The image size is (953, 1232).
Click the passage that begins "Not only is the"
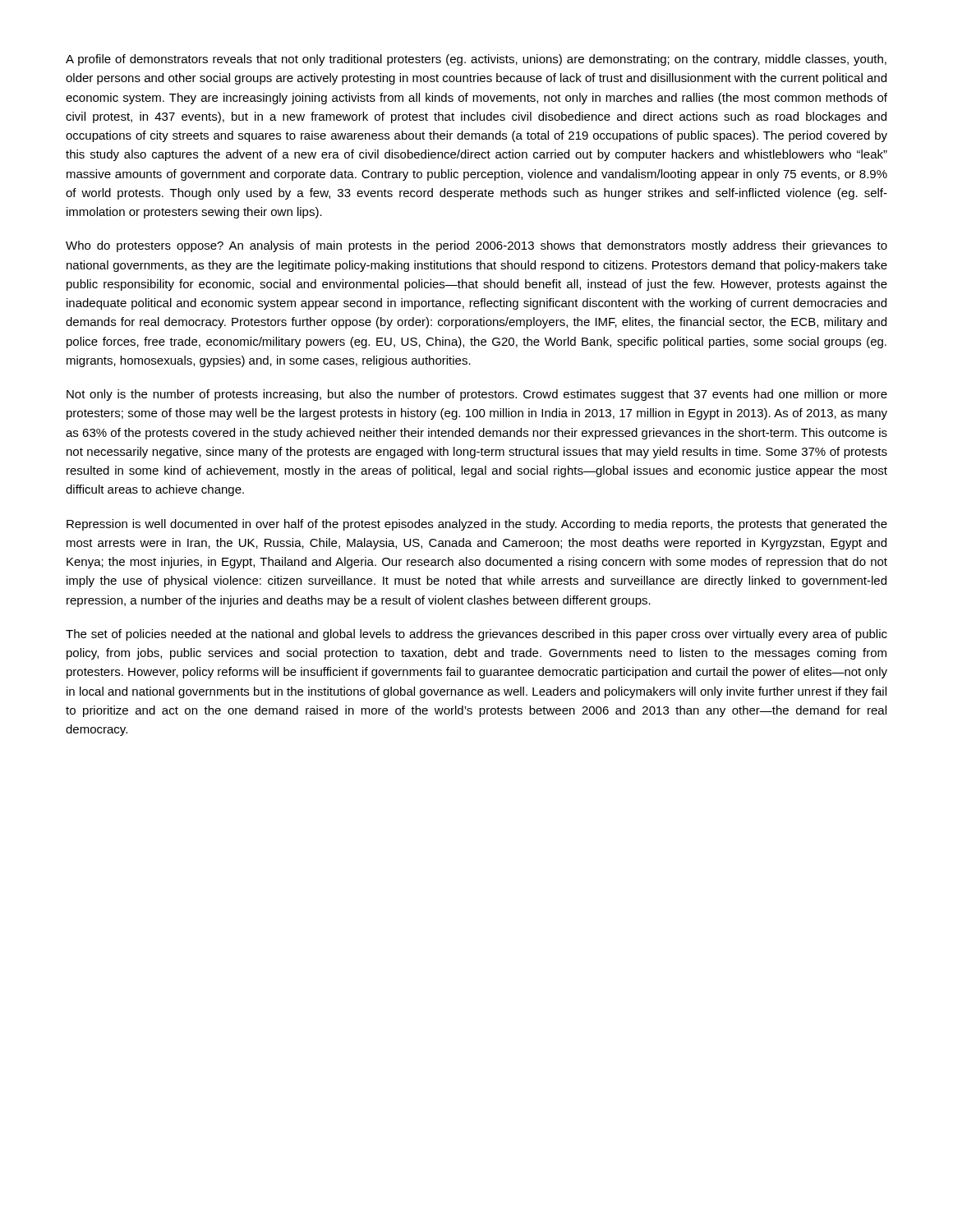(476, 442)
